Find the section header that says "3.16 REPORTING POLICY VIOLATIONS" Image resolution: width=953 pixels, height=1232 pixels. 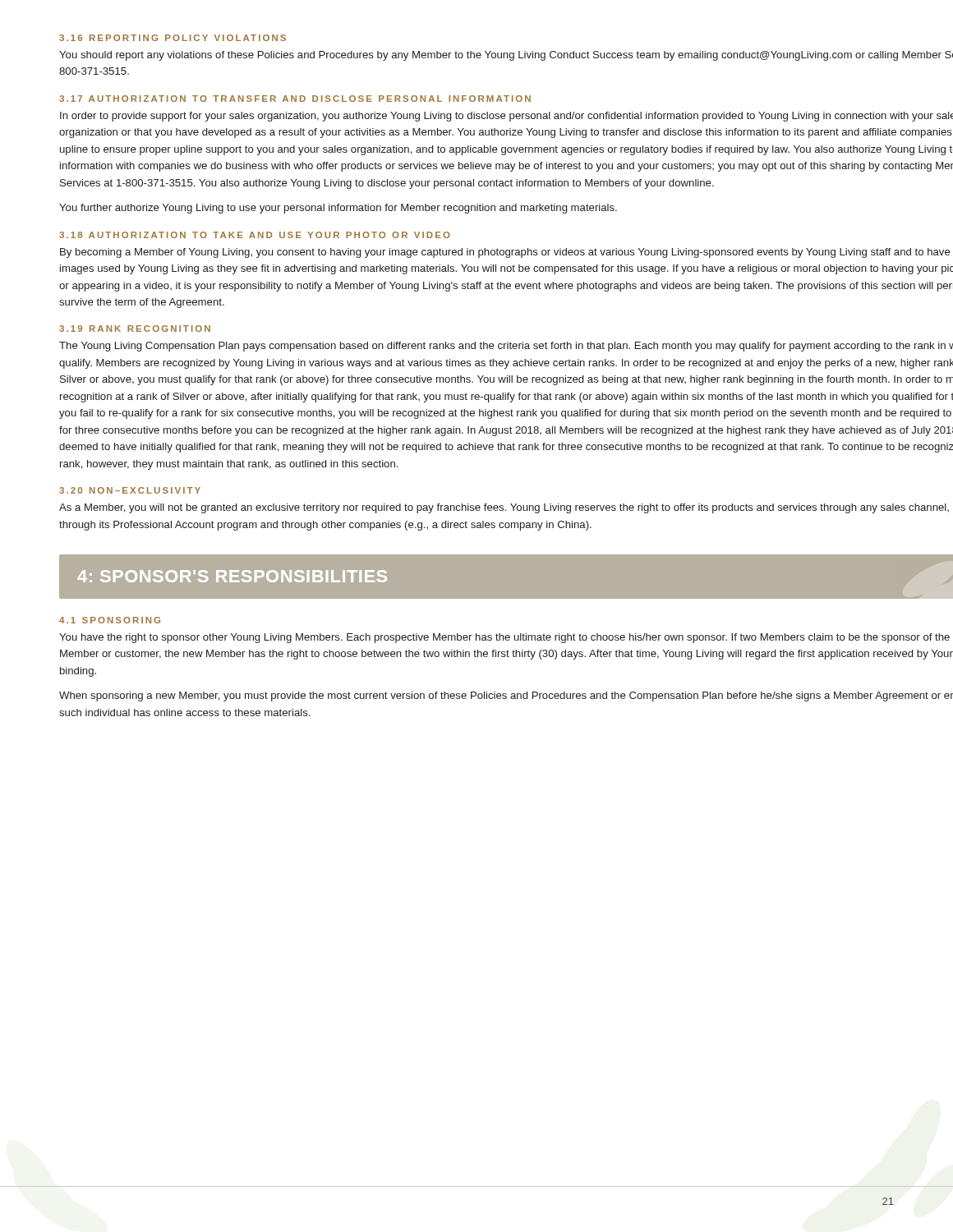174,38
